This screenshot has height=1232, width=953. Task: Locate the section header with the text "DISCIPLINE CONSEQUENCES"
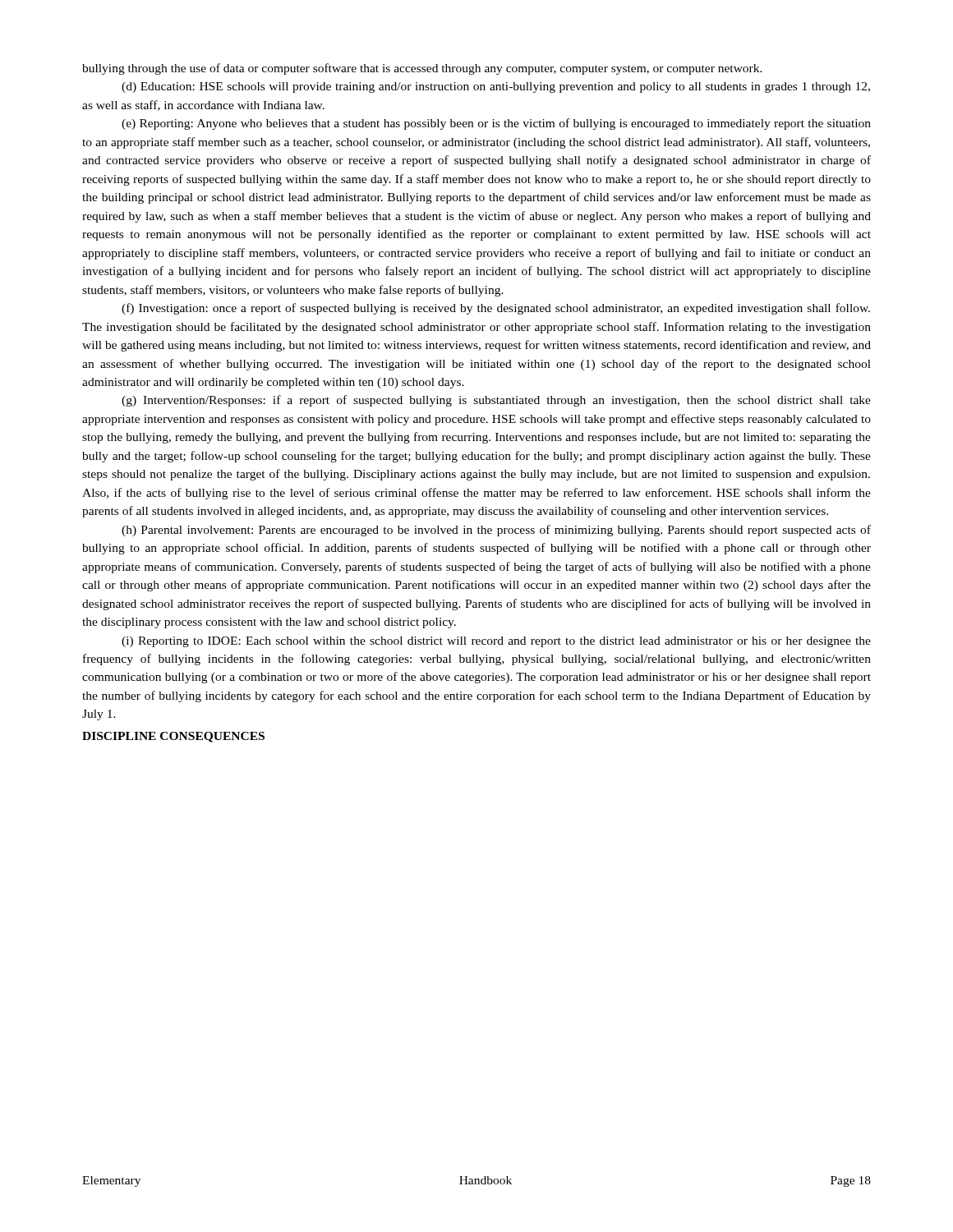[x=174, y=735]
